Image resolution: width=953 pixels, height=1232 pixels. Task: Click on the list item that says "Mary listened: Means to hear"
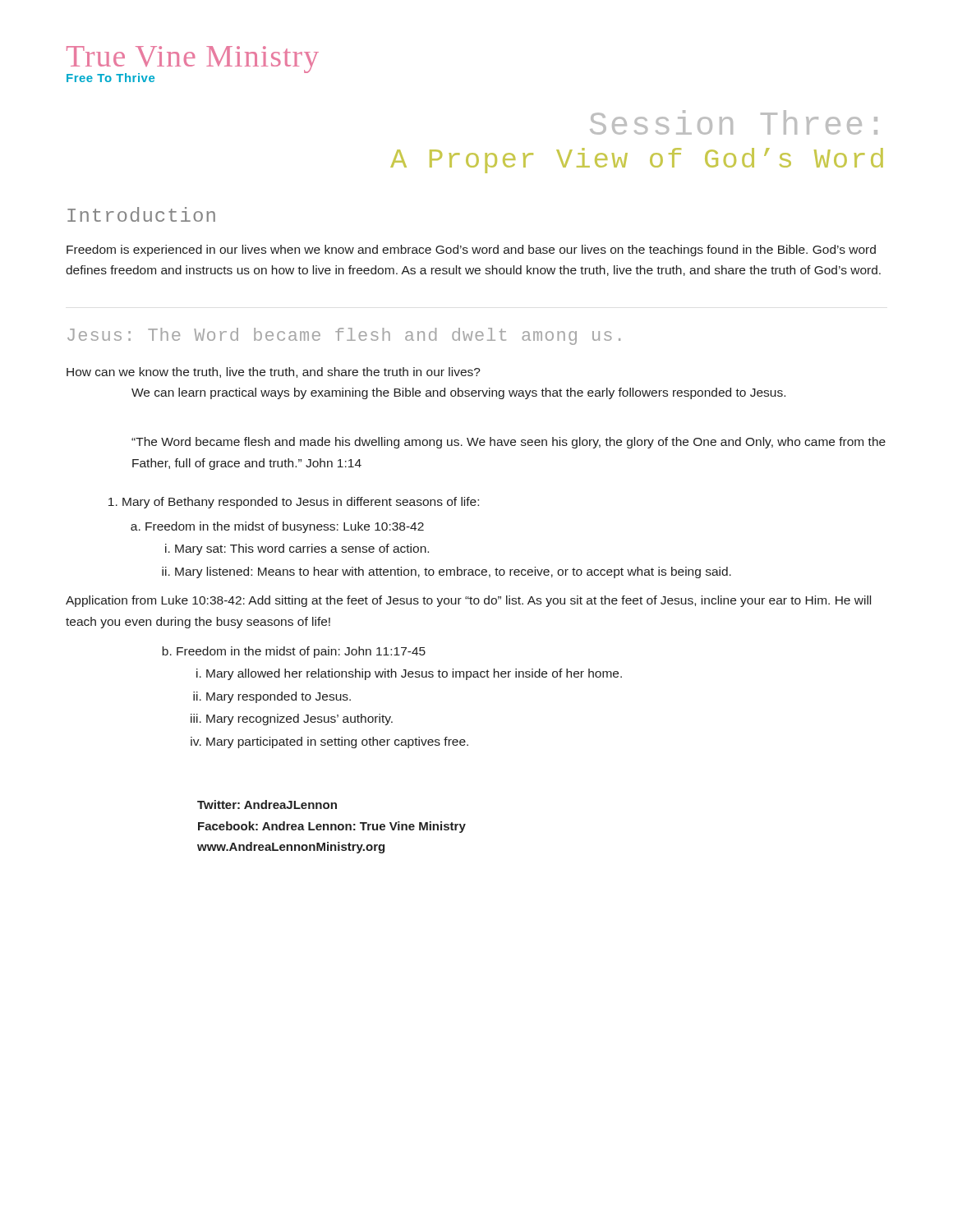click(x=453, y=571)
